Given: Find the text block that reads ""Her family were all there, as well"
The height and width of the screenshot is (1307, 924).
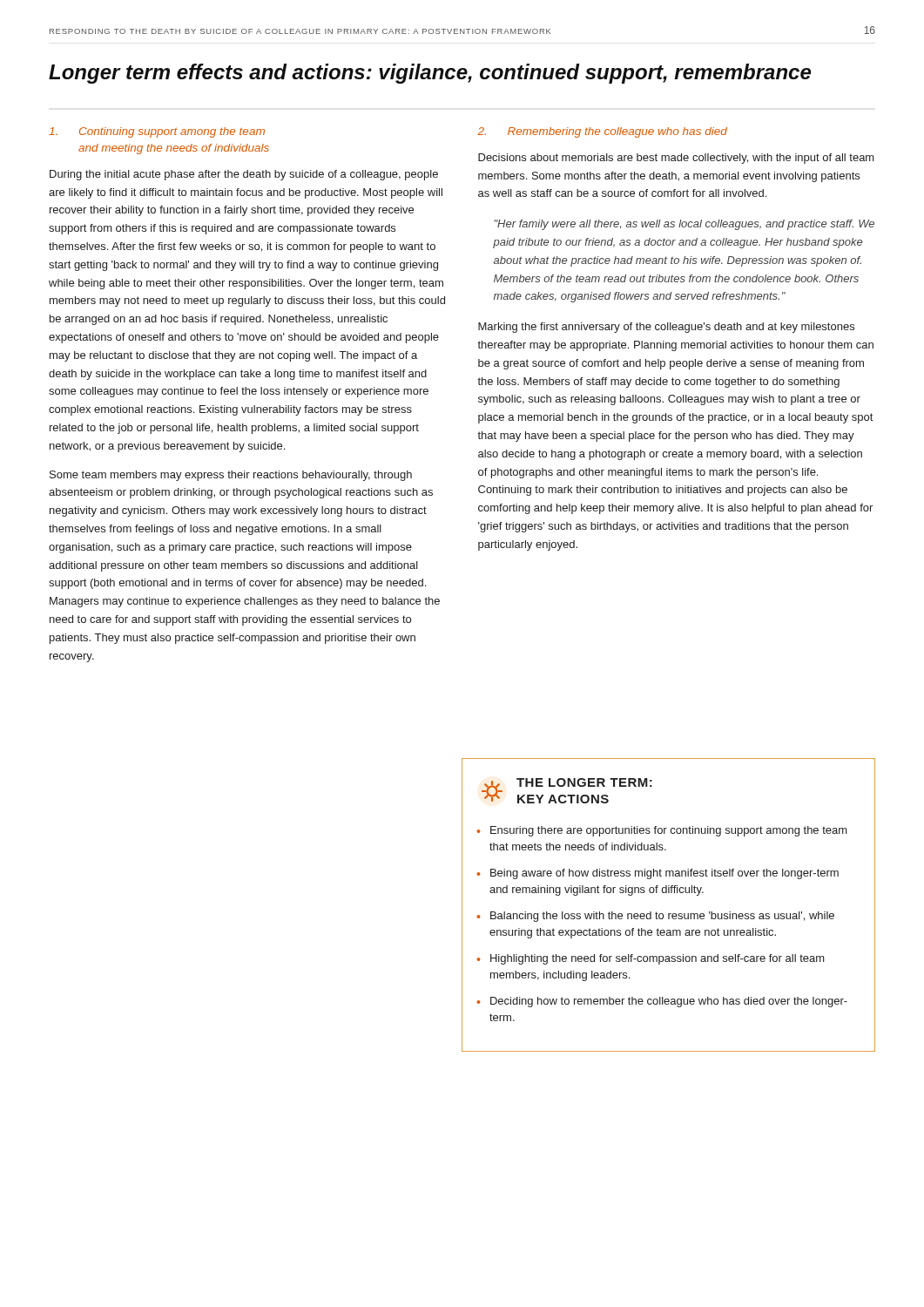Looking at the screenshot, I should [684, 260].
